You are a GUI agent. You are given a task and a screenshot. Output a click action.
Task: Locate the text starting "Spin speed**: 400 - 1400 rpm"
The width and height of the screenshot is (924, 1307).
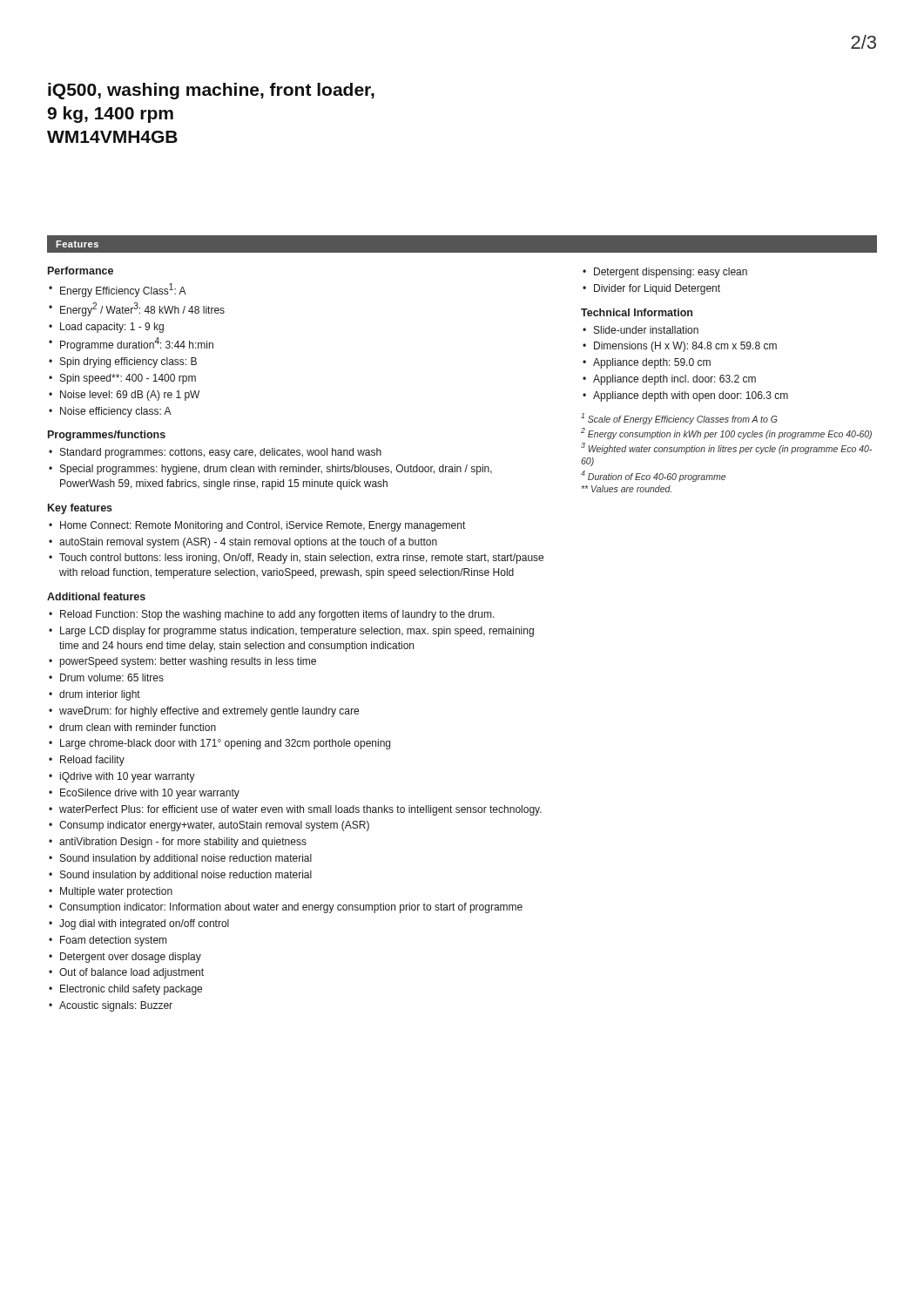click(x=128, y=378)
